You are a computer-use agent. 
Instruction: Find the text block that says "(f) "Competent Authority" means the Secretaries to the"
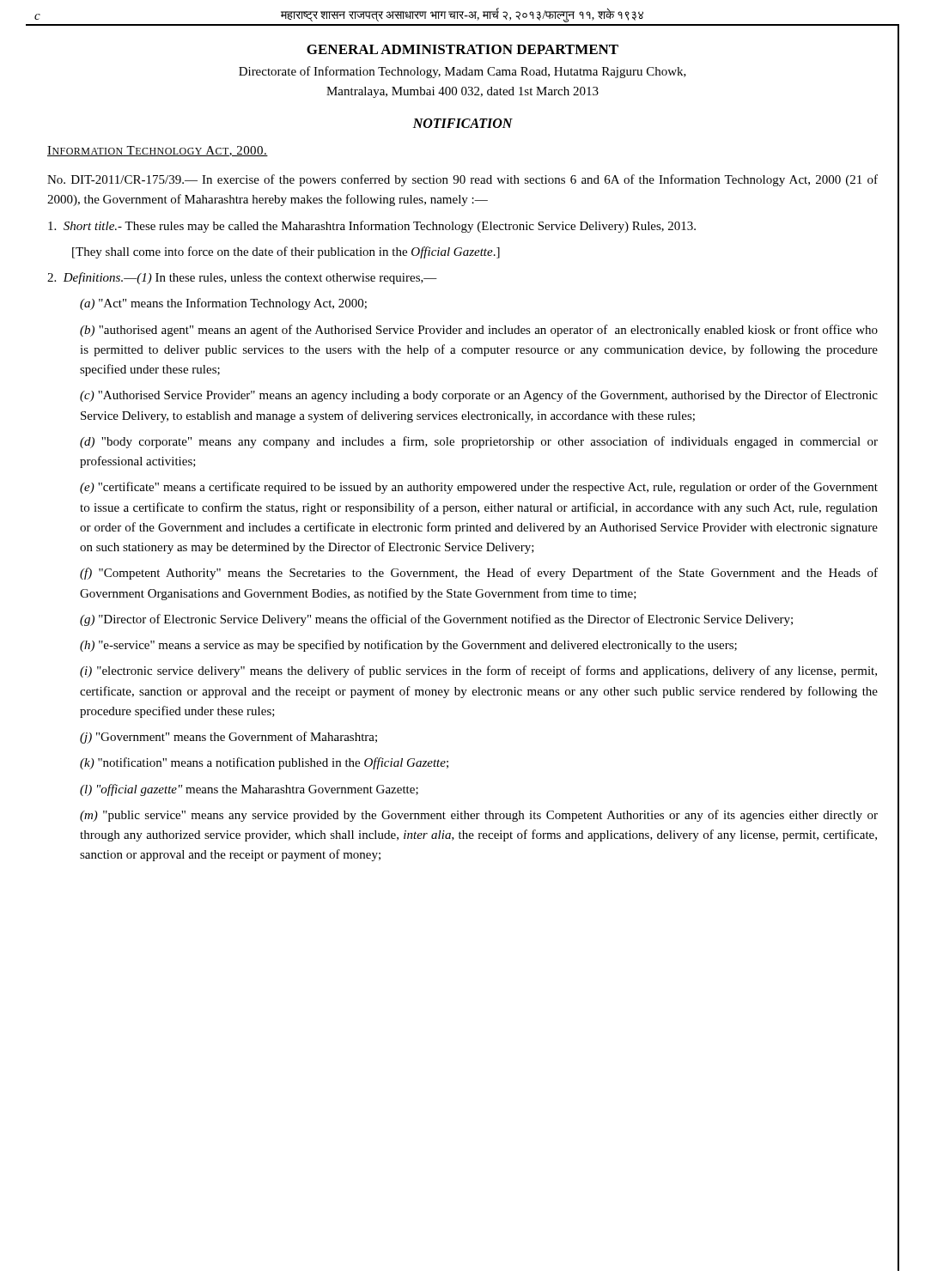[x=479, y=583]
